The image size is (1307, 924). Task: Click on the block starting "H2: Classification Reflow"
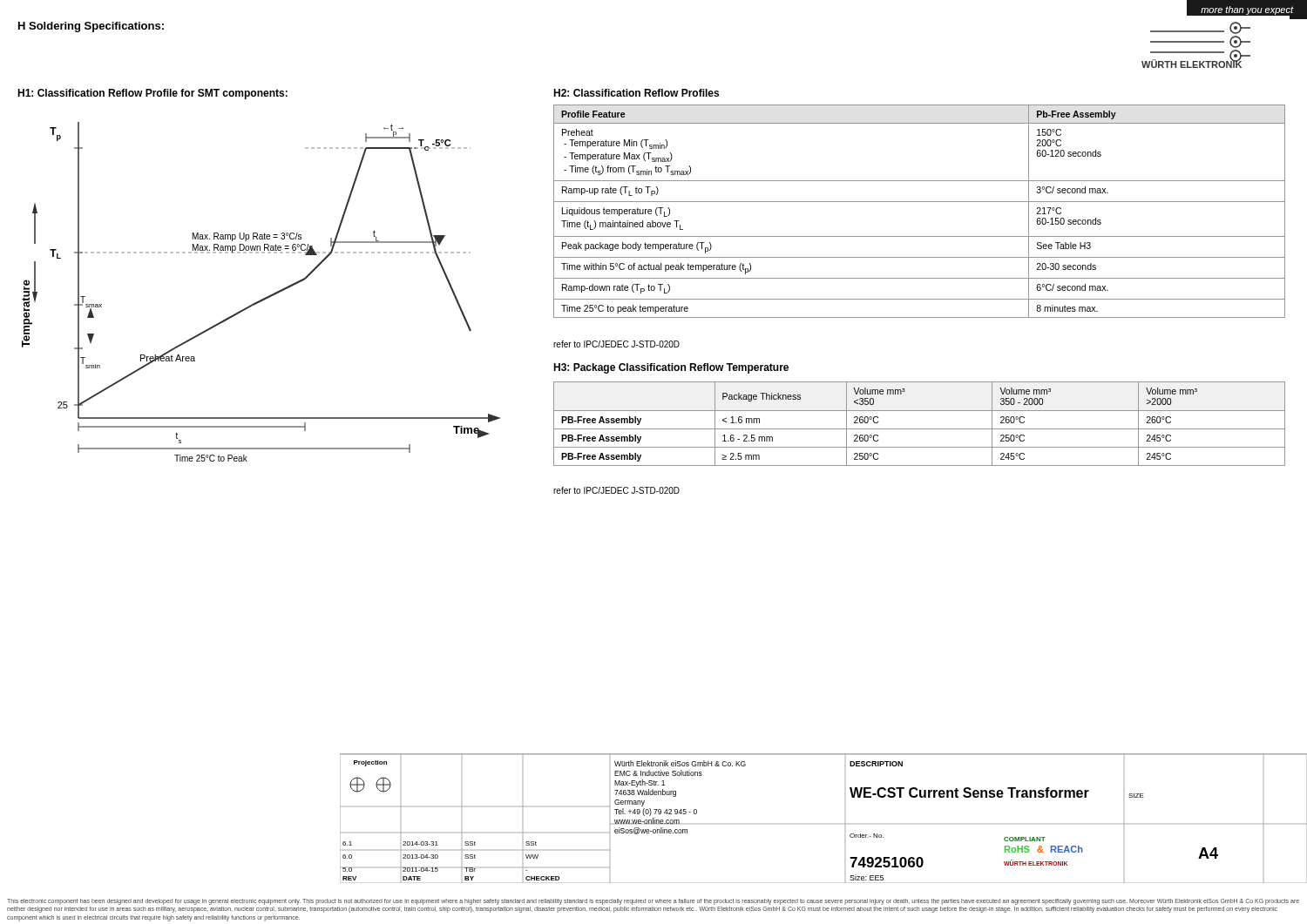click(636, 93)
